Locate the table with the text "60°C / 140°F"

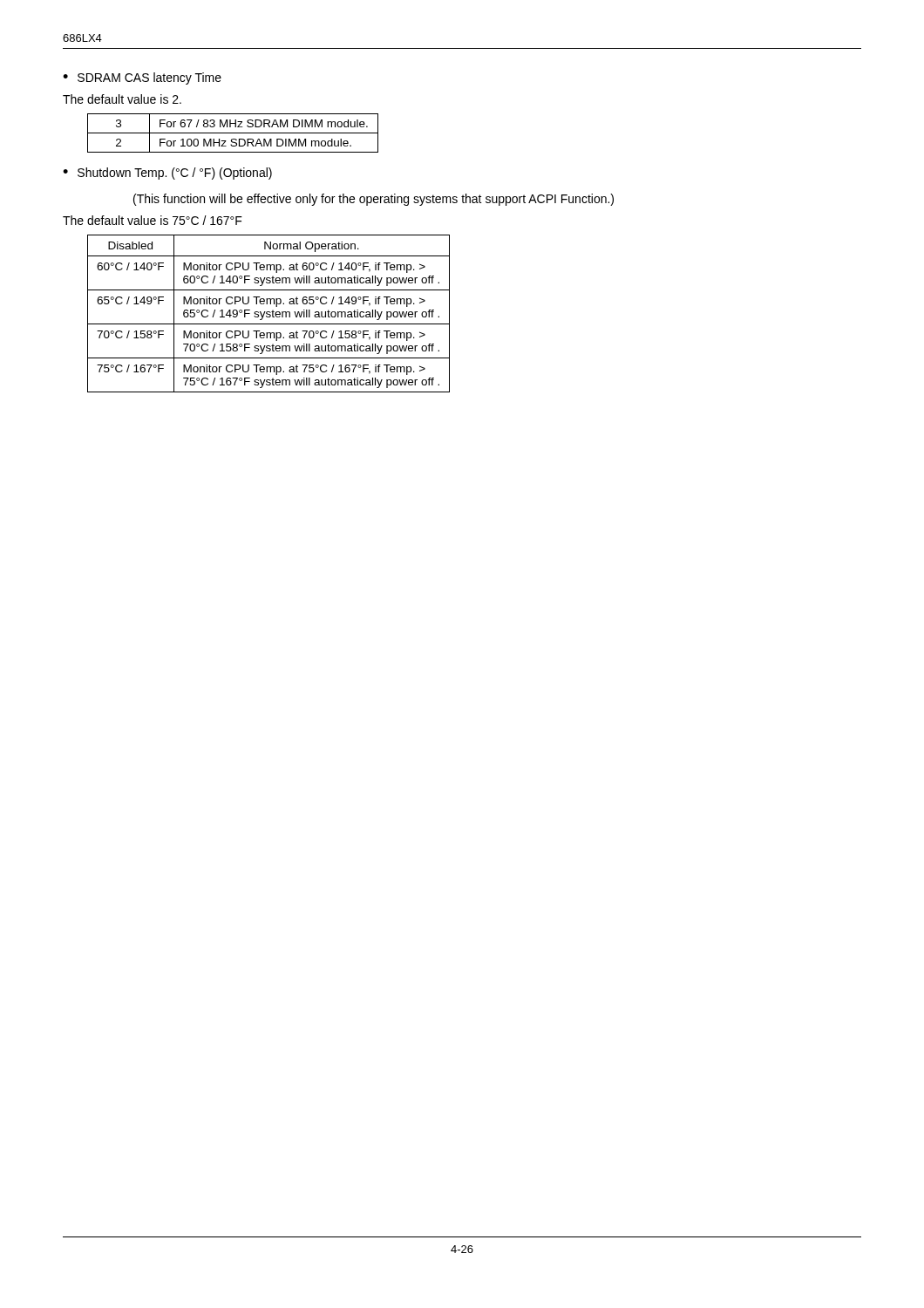tap(462, 314)
